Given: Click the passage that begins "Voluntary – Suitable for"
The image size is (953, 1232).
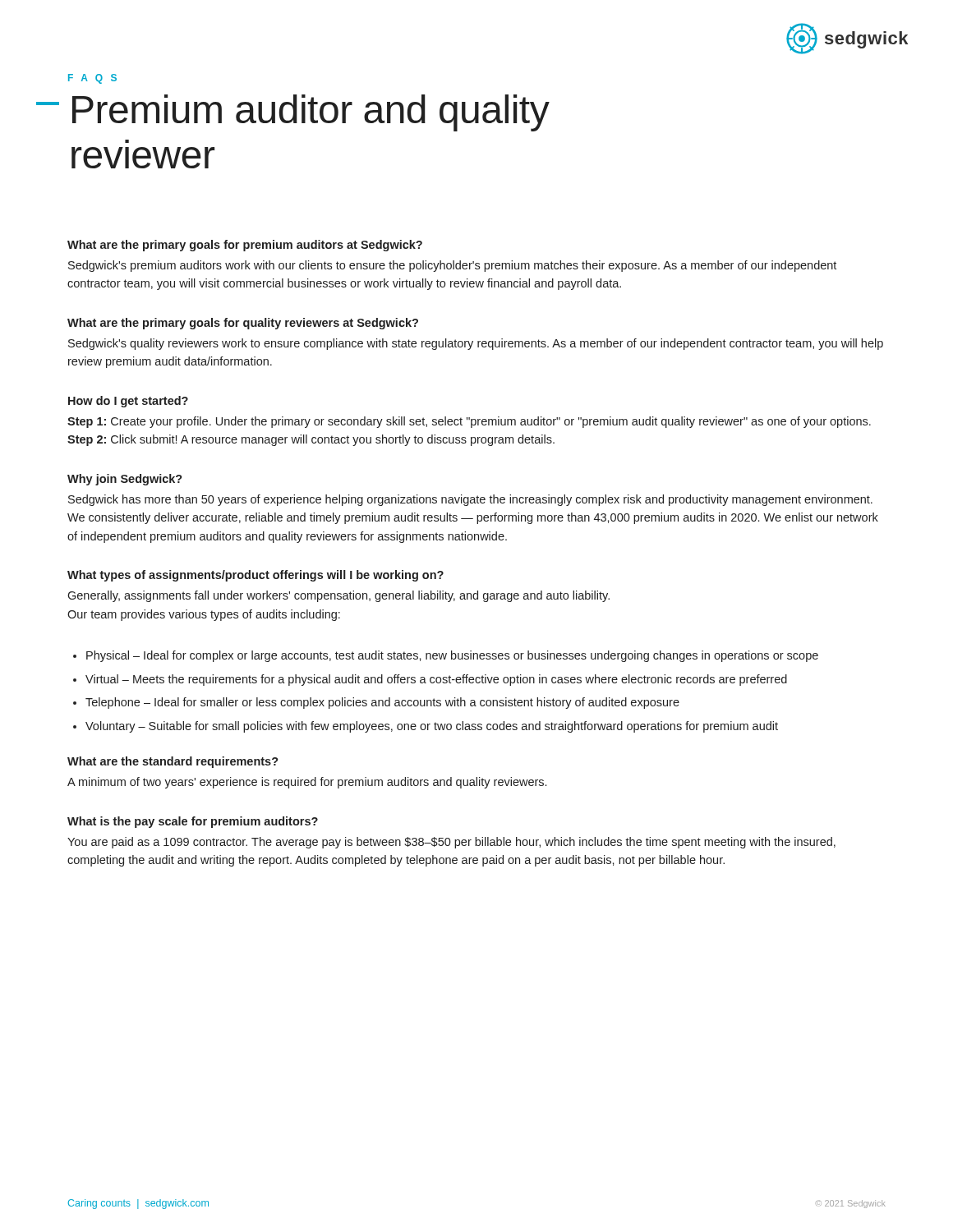Looking at the screenshot, I should [x=432, y=726].
